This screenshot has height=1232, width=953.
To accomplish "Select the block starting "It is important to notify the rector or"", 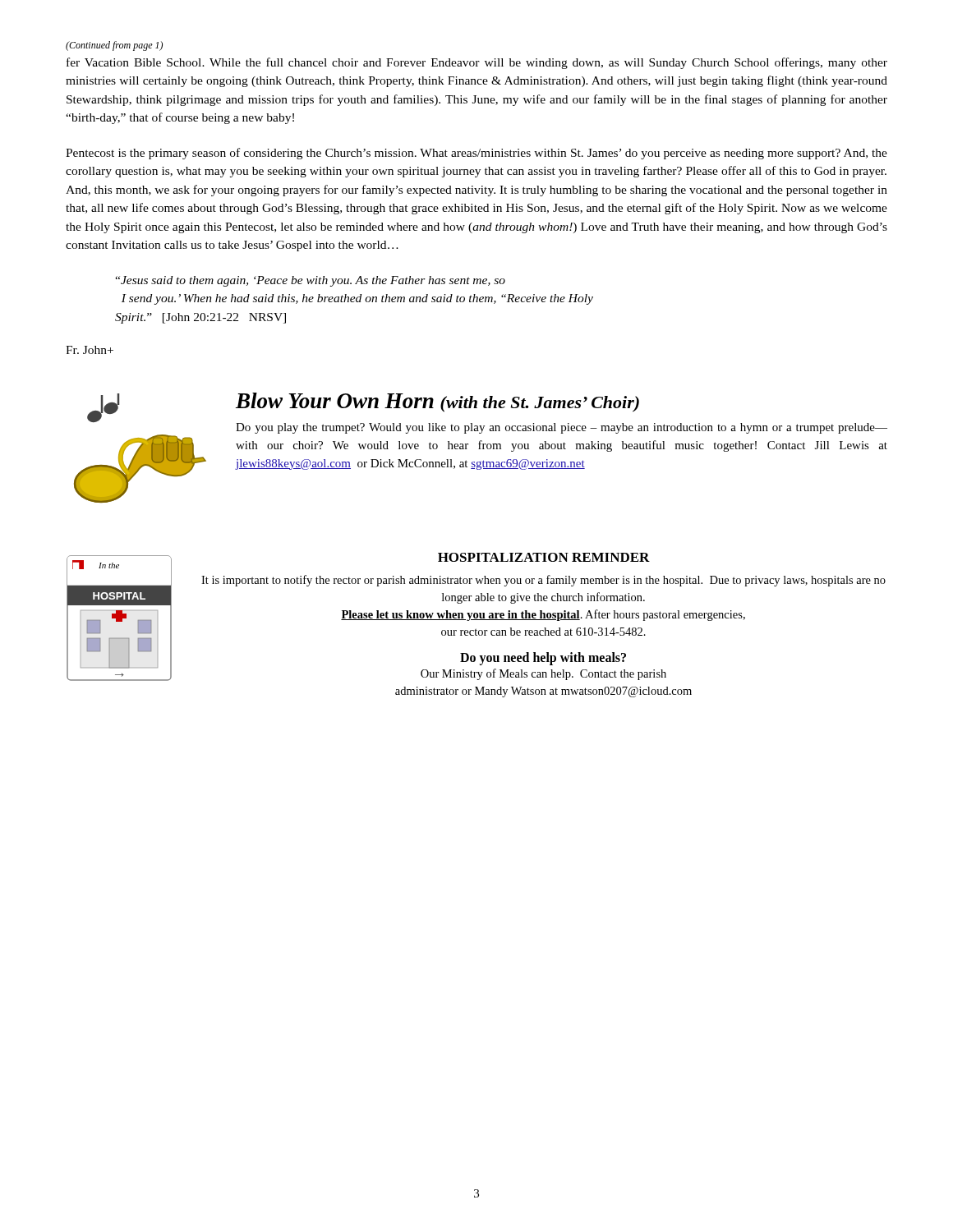I will pyautogui.click(x=543, y=606).
